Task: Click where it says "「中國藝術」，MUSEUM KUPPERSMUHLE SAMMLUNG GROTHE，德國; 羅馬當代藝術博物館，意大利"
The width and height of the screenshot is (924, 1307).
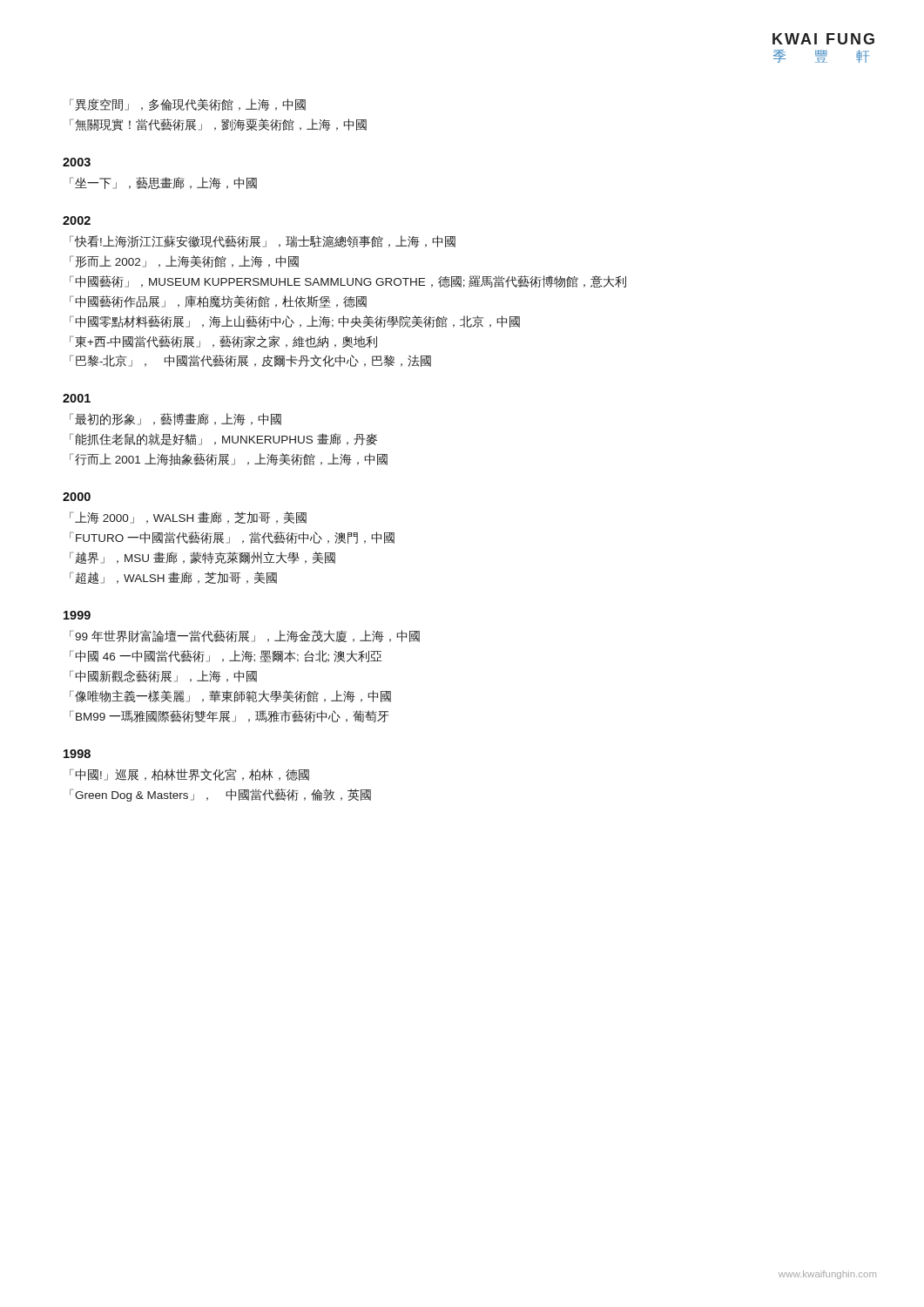Action: click(x=345, y=282)
